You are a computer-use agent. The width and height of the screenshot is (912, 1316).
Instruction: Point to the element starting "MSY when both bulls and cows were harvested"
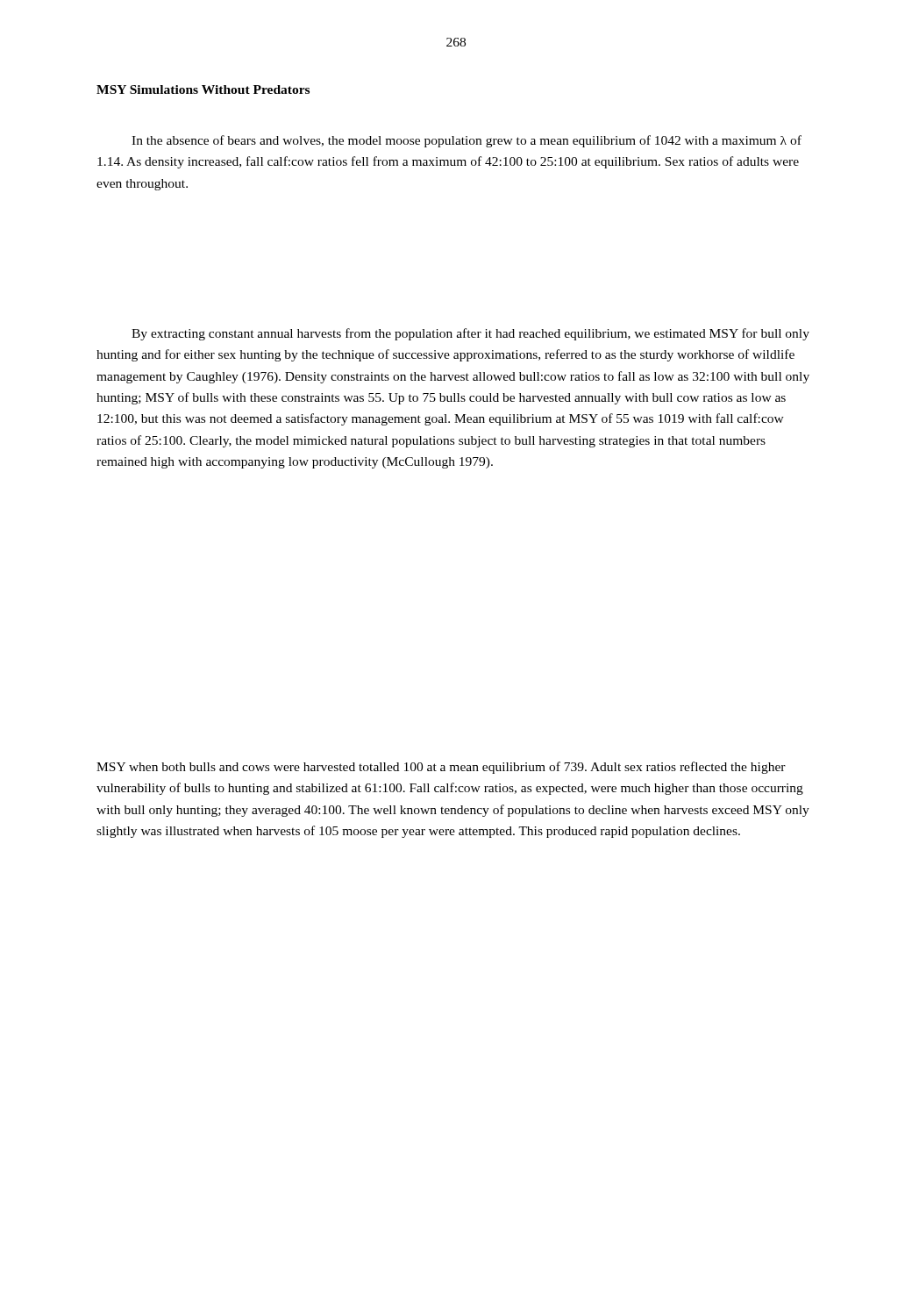(x=453, y=798)
